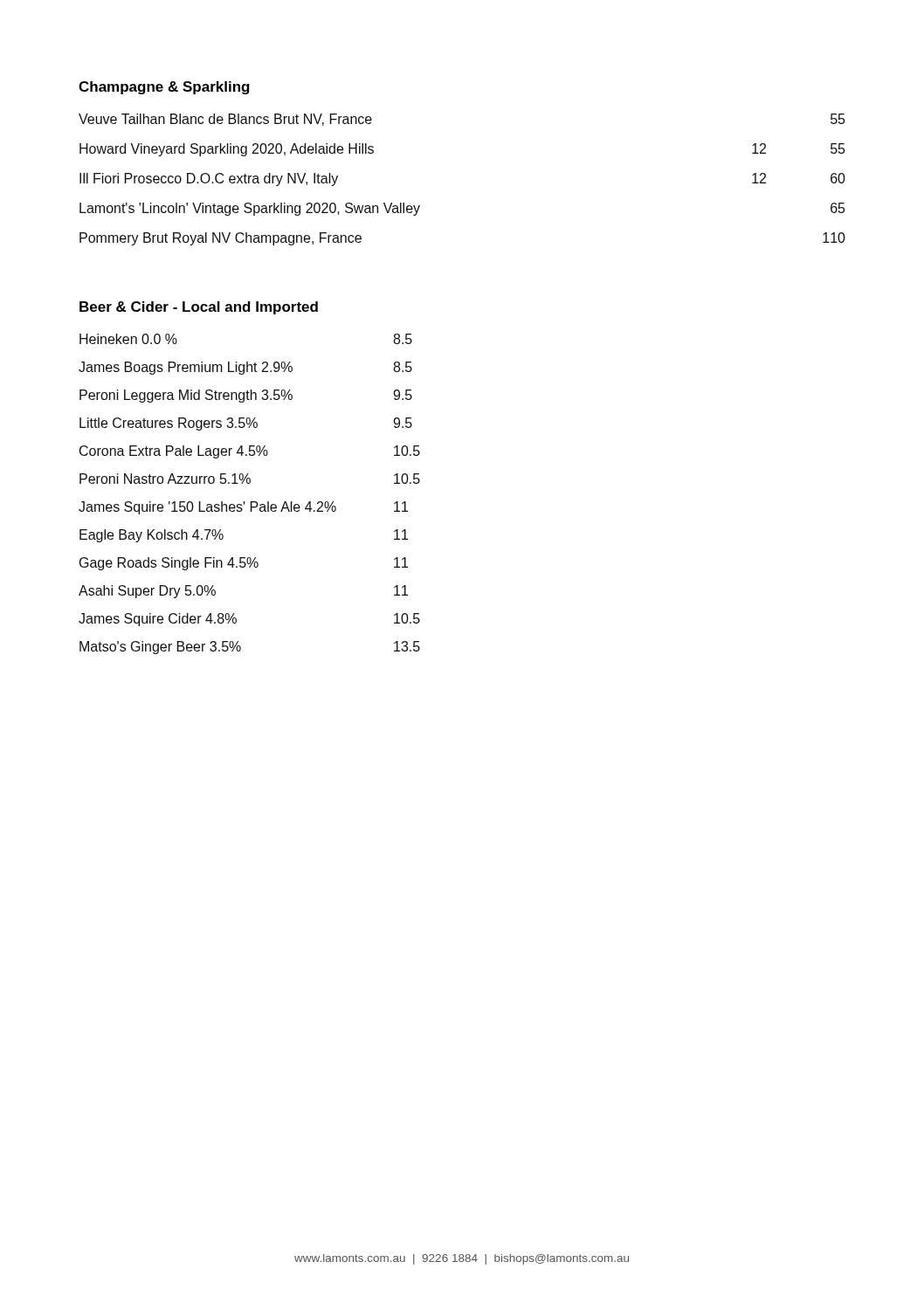Where is the passage that starts "Ill Fiori Prosecco D.O.C extra"?
924x1310 pixels.
point(205,182)
